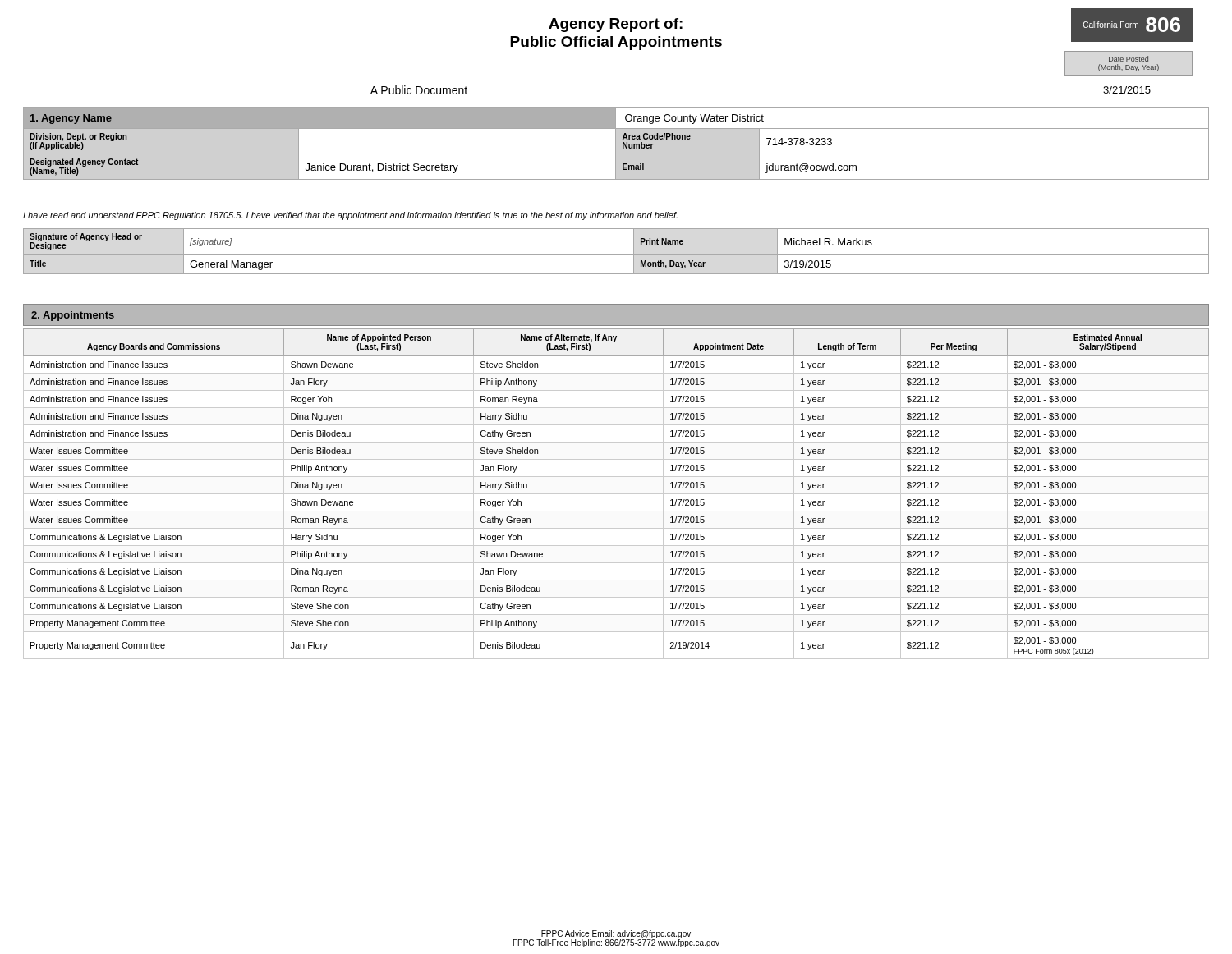Locate the table with the text "Denis Bilodeau"

(616, 494)
